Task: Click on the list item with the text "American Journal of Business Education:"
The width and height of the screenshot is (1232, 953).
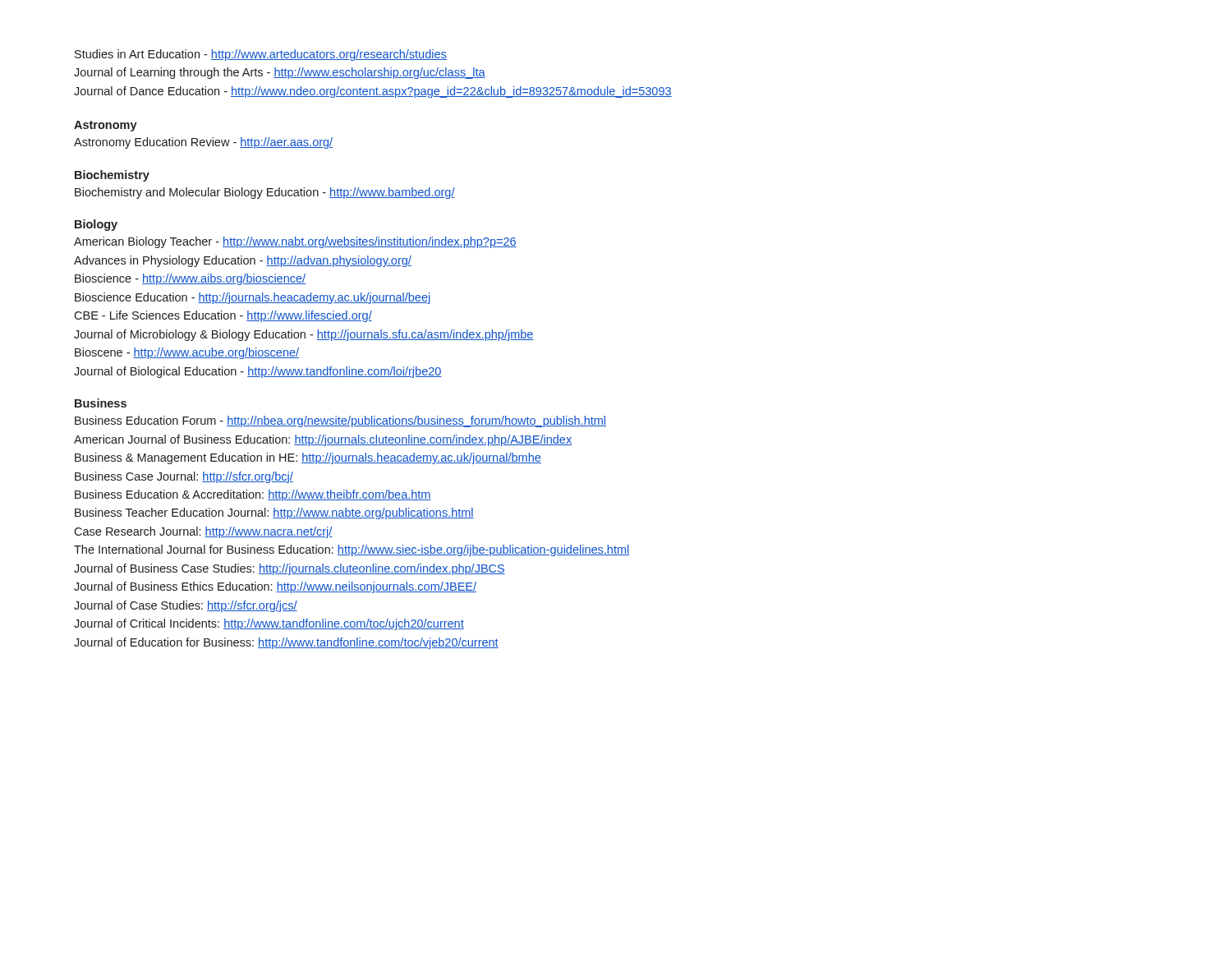Action: click(x=323, y=439)
